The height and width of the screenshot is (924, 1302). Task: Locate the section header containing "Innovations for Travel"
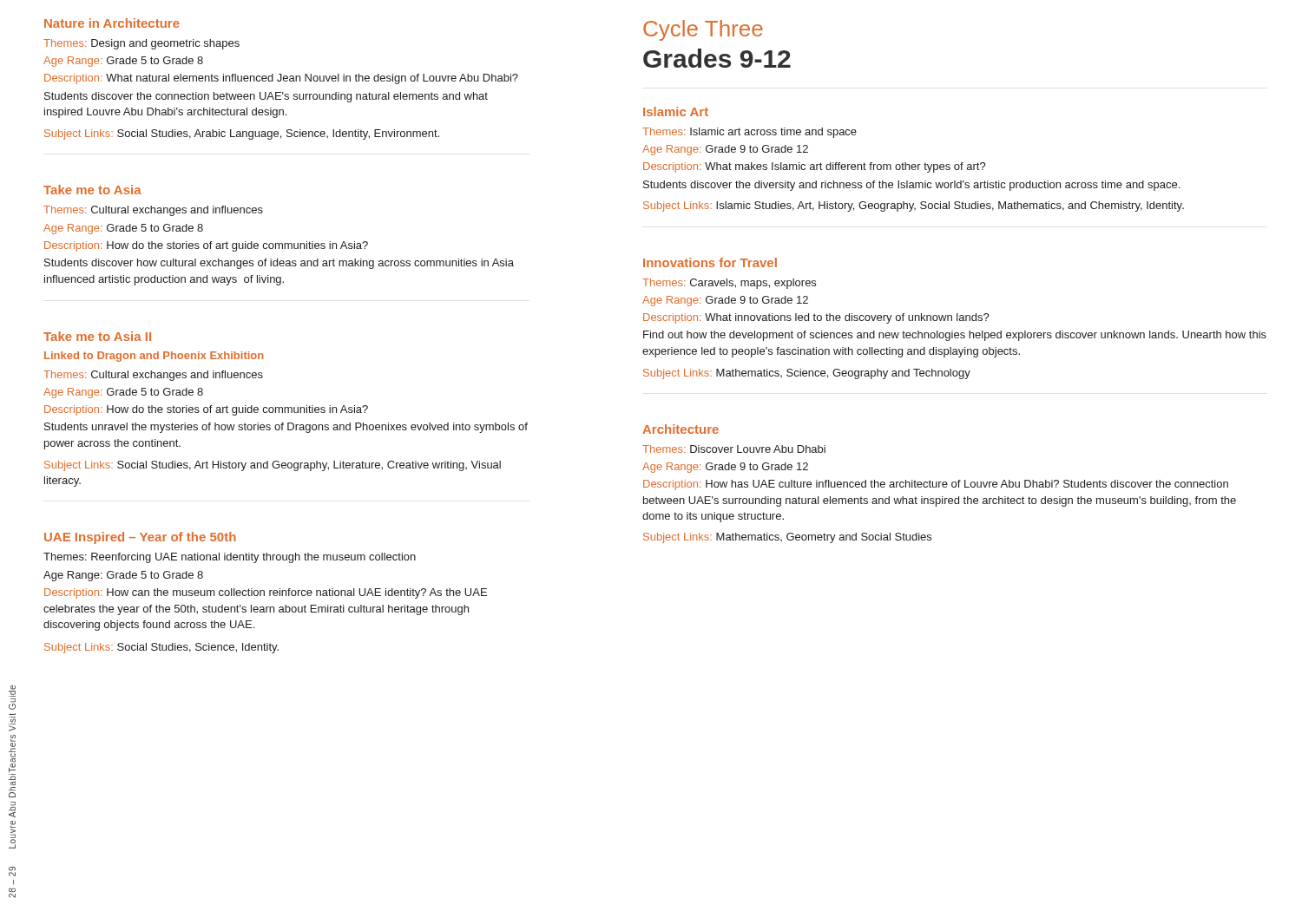tap(710, 262)
